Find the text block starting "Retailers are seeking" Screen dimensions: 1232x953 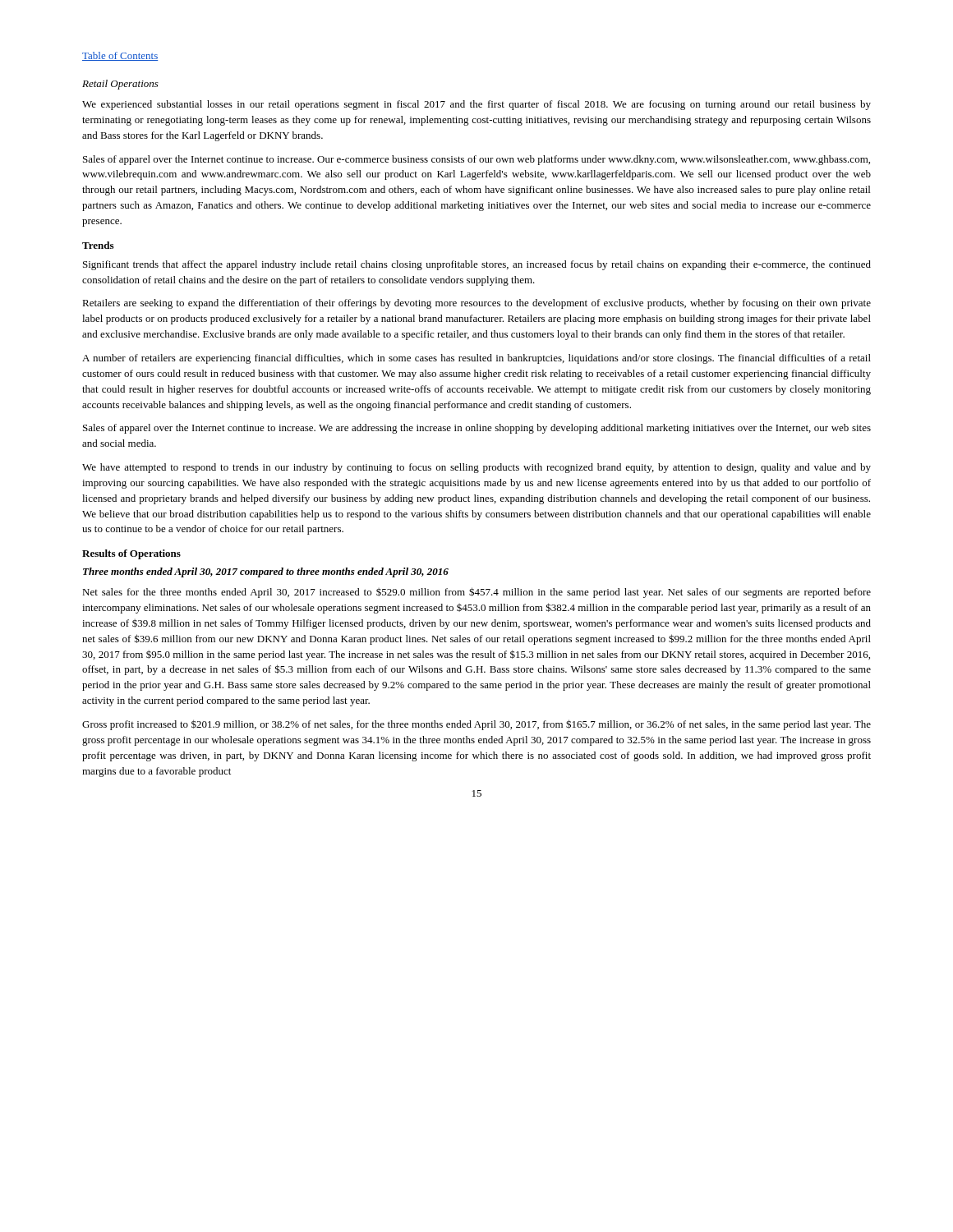[476, 319]
